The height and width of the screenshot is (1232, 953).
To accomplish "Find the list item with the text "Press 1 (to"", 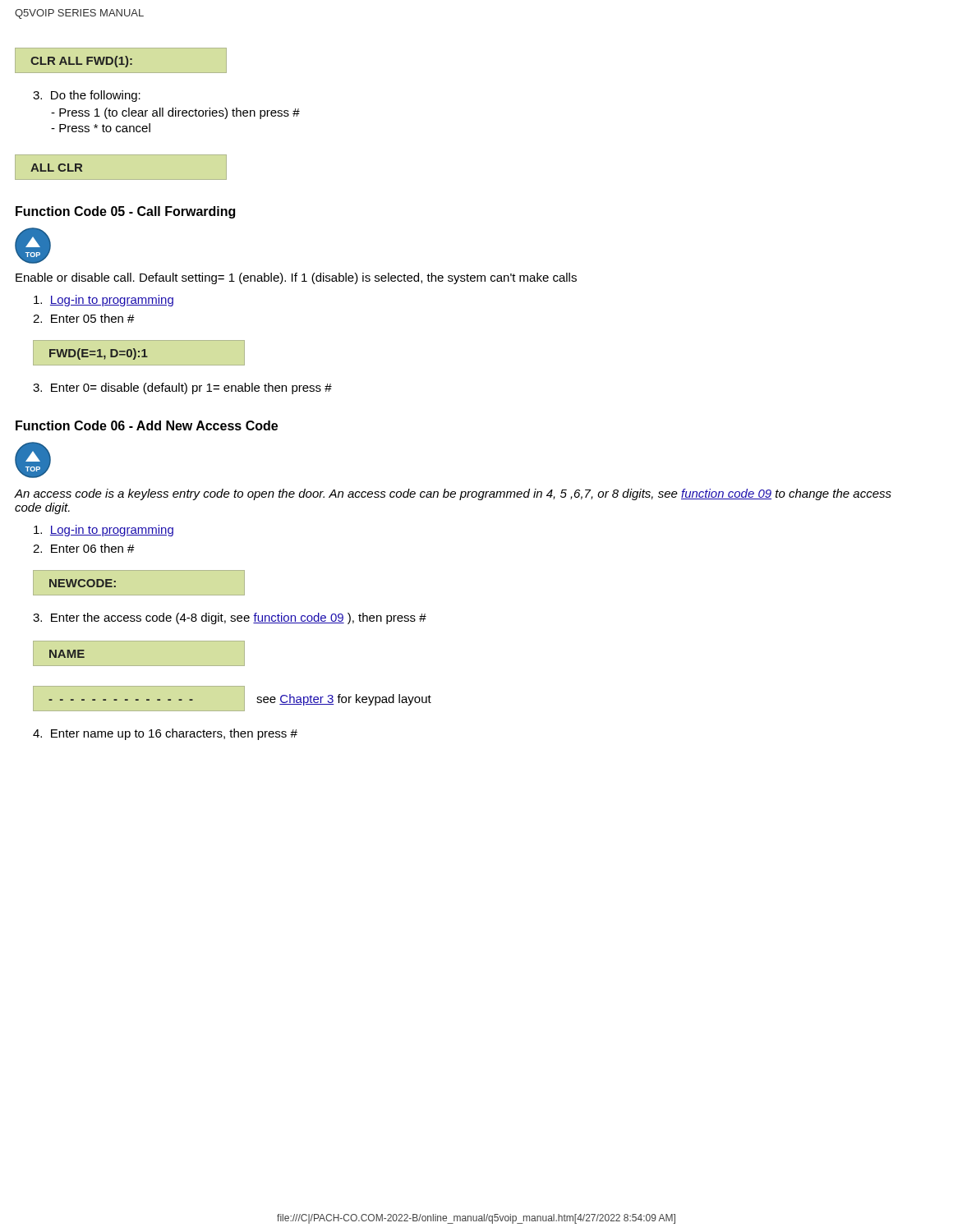I will (175, 112).
